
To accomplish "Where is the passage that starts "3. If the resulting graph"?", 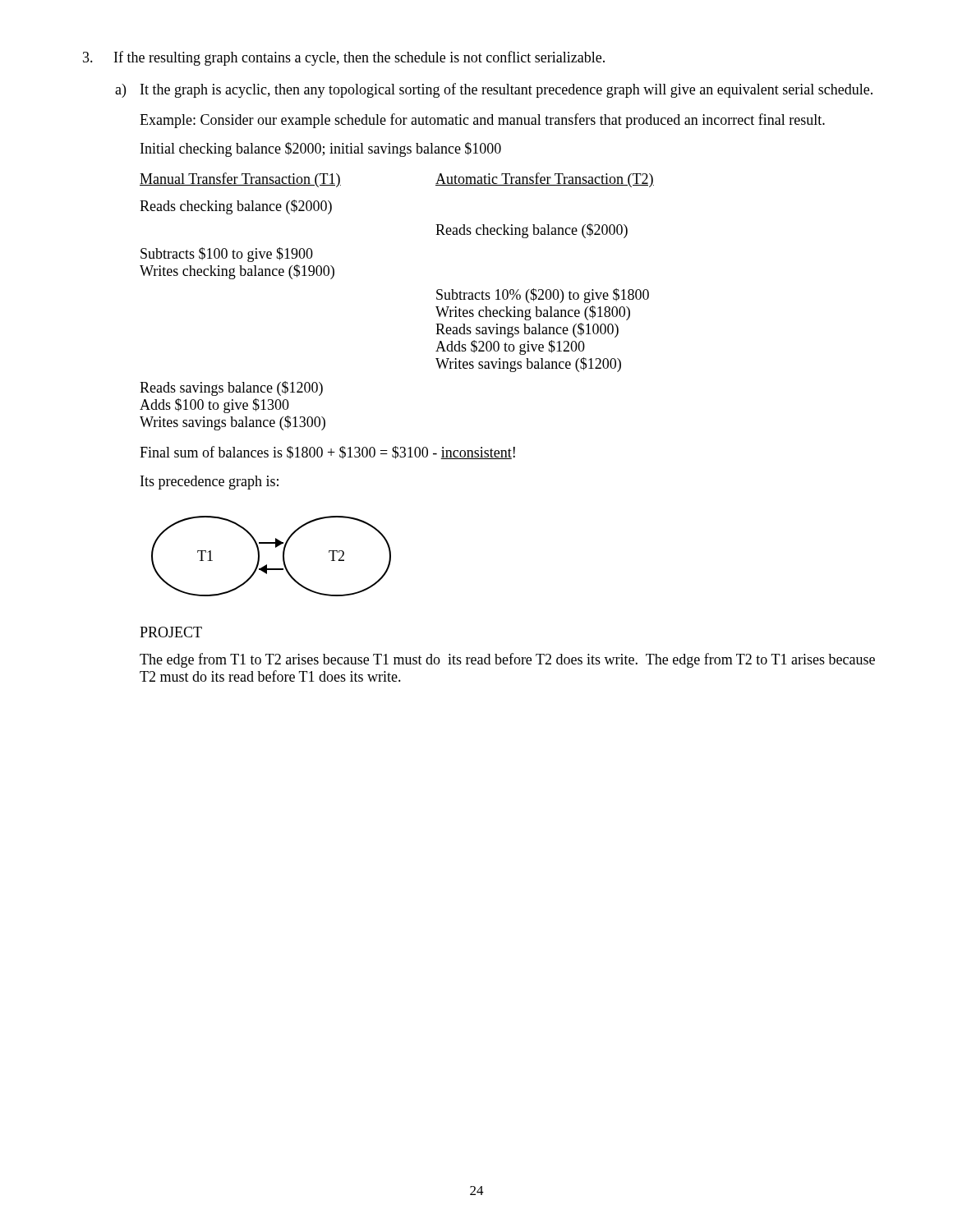I will tap(485, 58).
